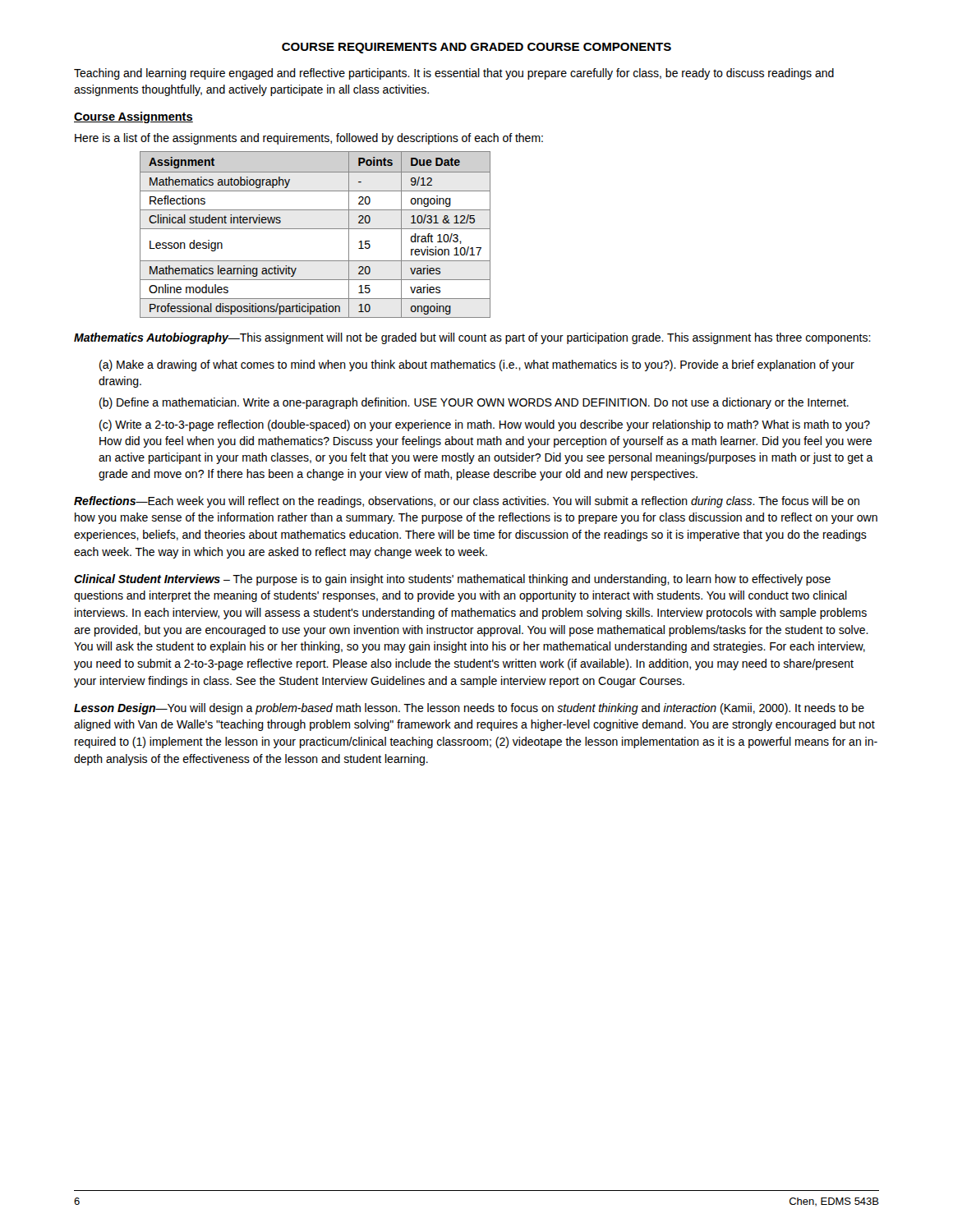Image resolution: width=953 pixels, height=1232 pixels.
Task: Where does it say "Course Assignments"?
Action: tap(133, 116)
